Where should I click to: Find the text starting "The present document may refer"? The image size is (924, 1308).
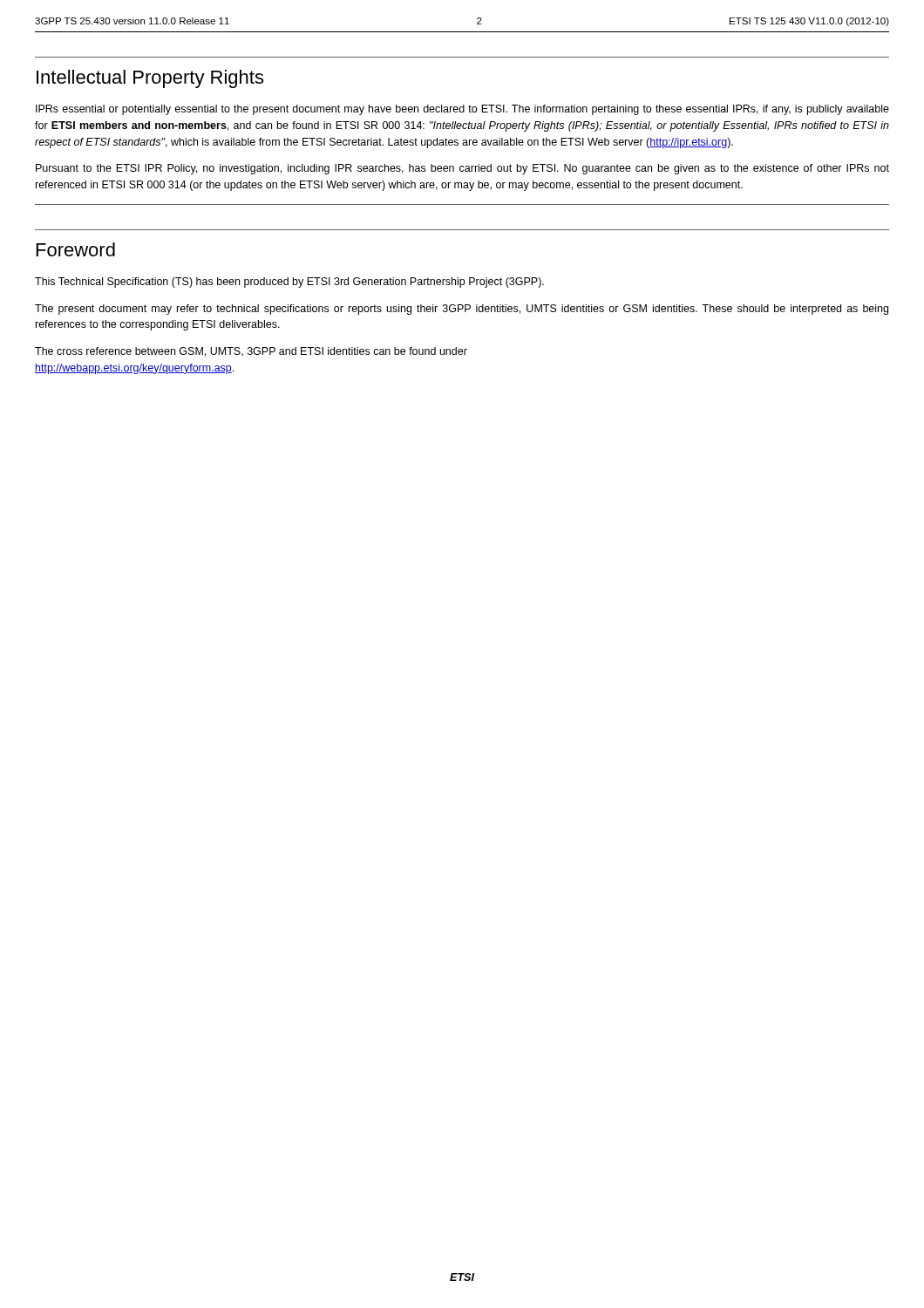tap(462, 316)
